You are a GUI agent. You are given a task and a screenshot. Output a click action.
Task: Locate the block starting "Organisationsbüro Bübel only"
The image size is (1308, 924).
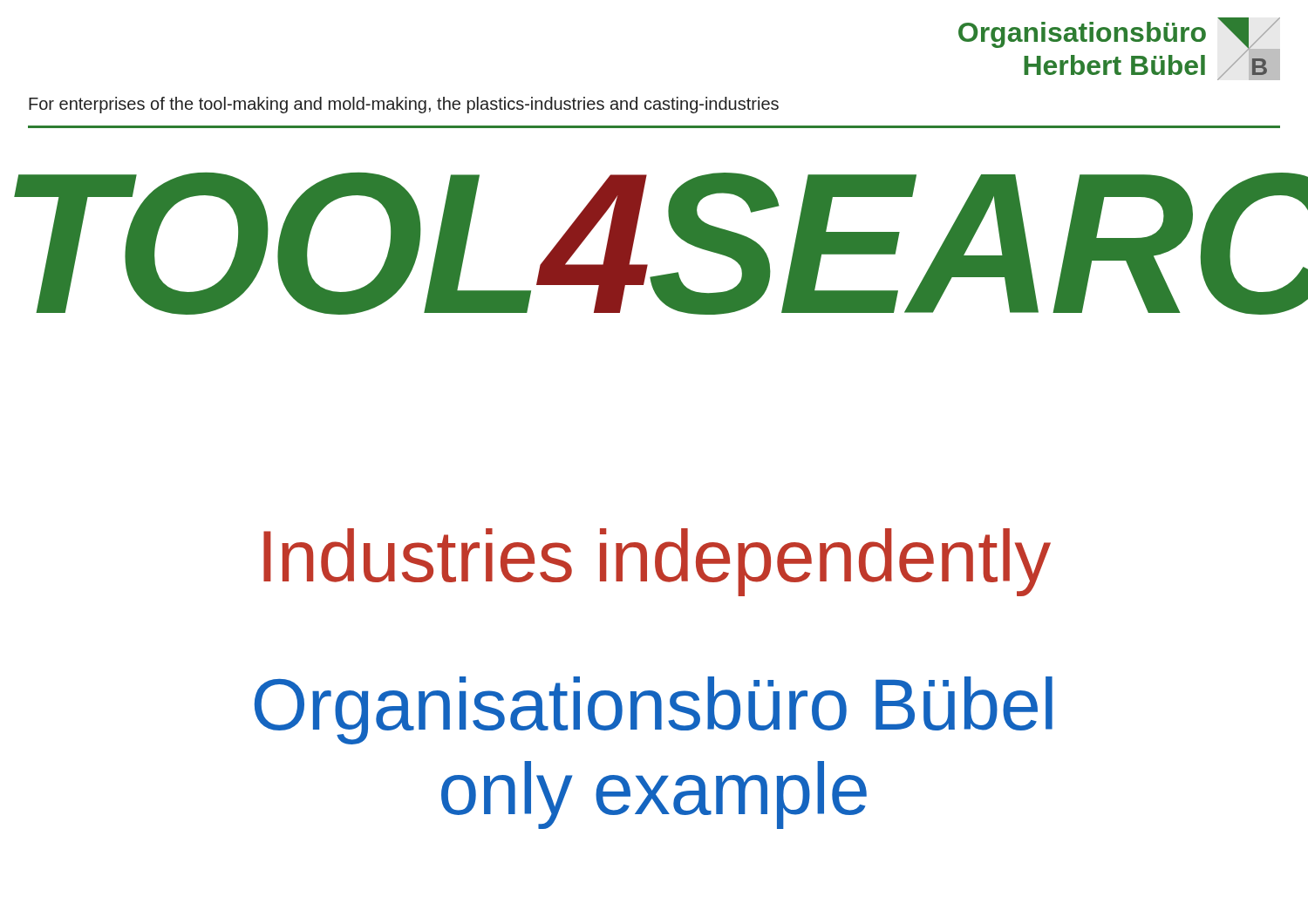coord(654,747)
